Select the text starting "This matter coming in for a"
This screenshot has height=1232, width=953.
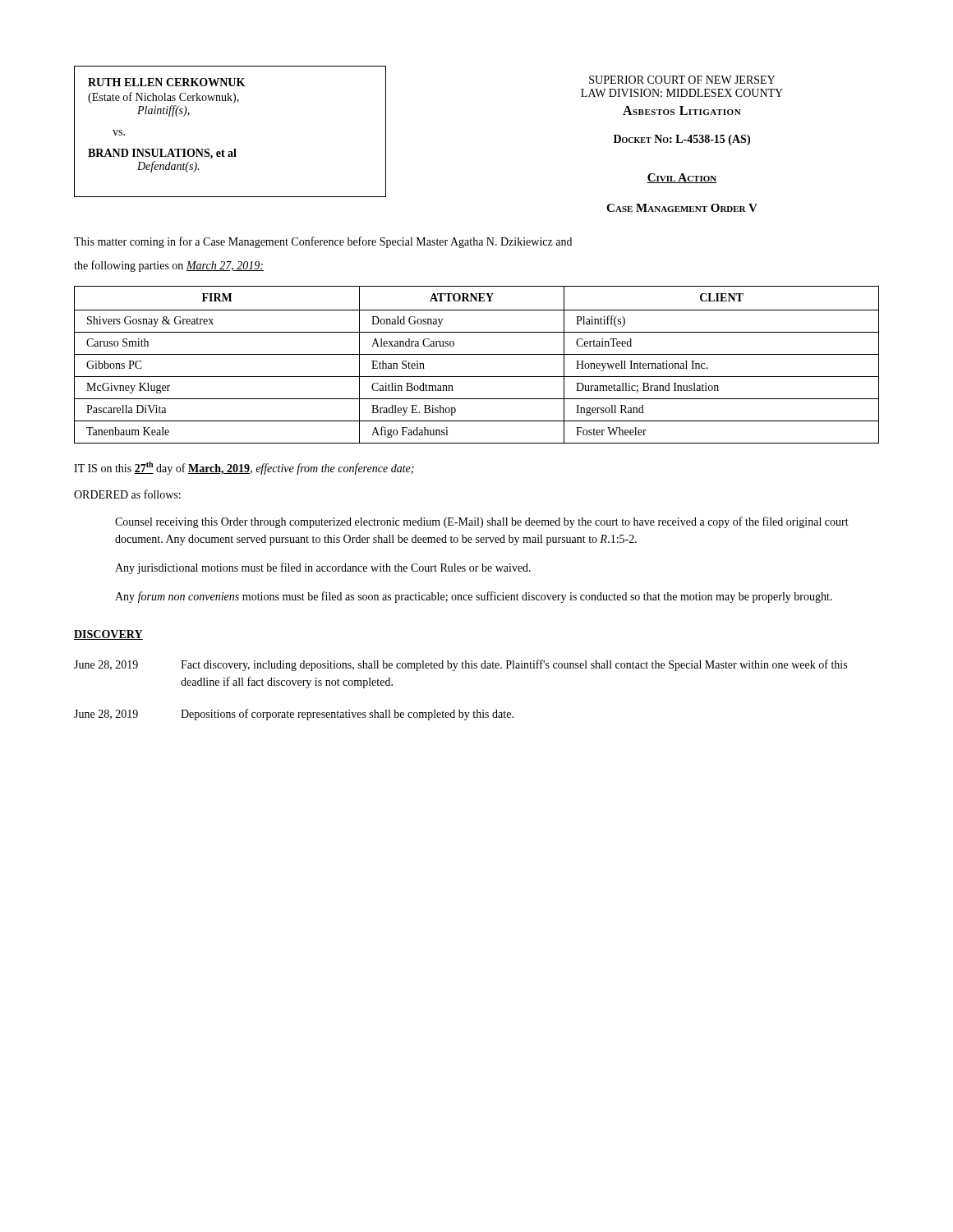pyautogui.click(x=323, y=242)
